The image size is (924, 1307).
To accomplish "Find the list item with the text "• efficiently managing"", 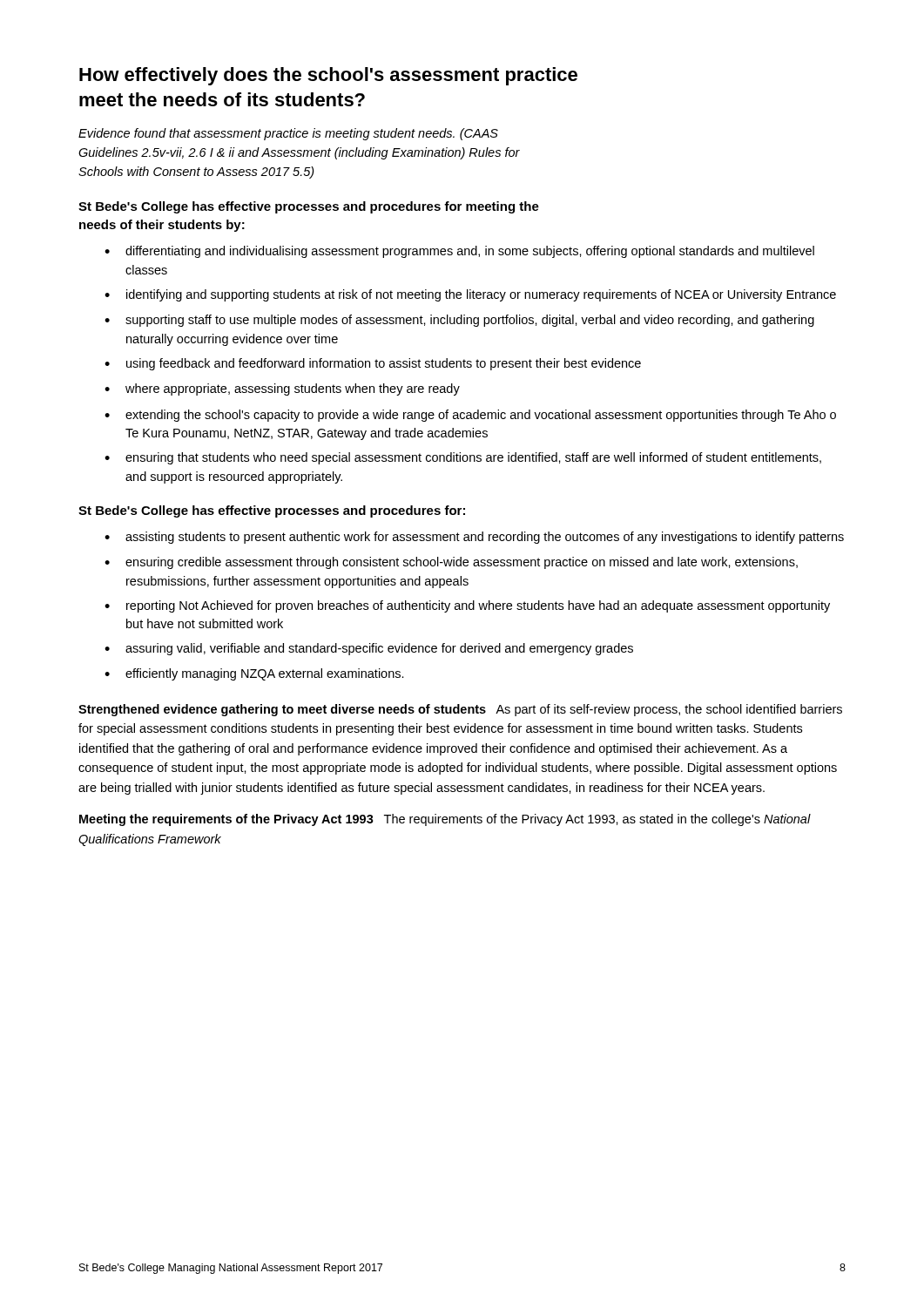I will [254, 674].
